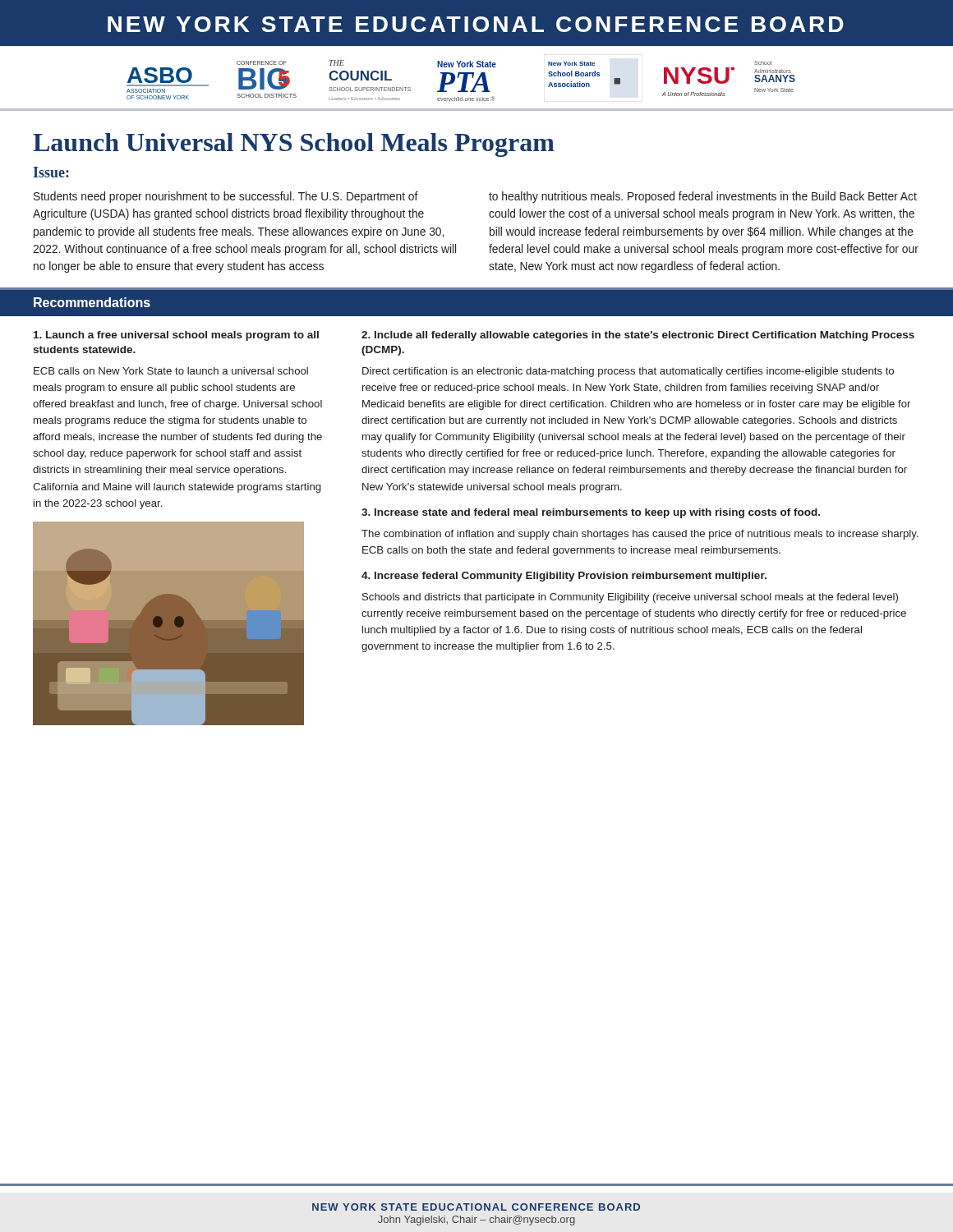Screen dimensions: 1232x953
Task: Click the passage that begins "Direct certification is an electronic data-matching"
Action: click(636, 429)
